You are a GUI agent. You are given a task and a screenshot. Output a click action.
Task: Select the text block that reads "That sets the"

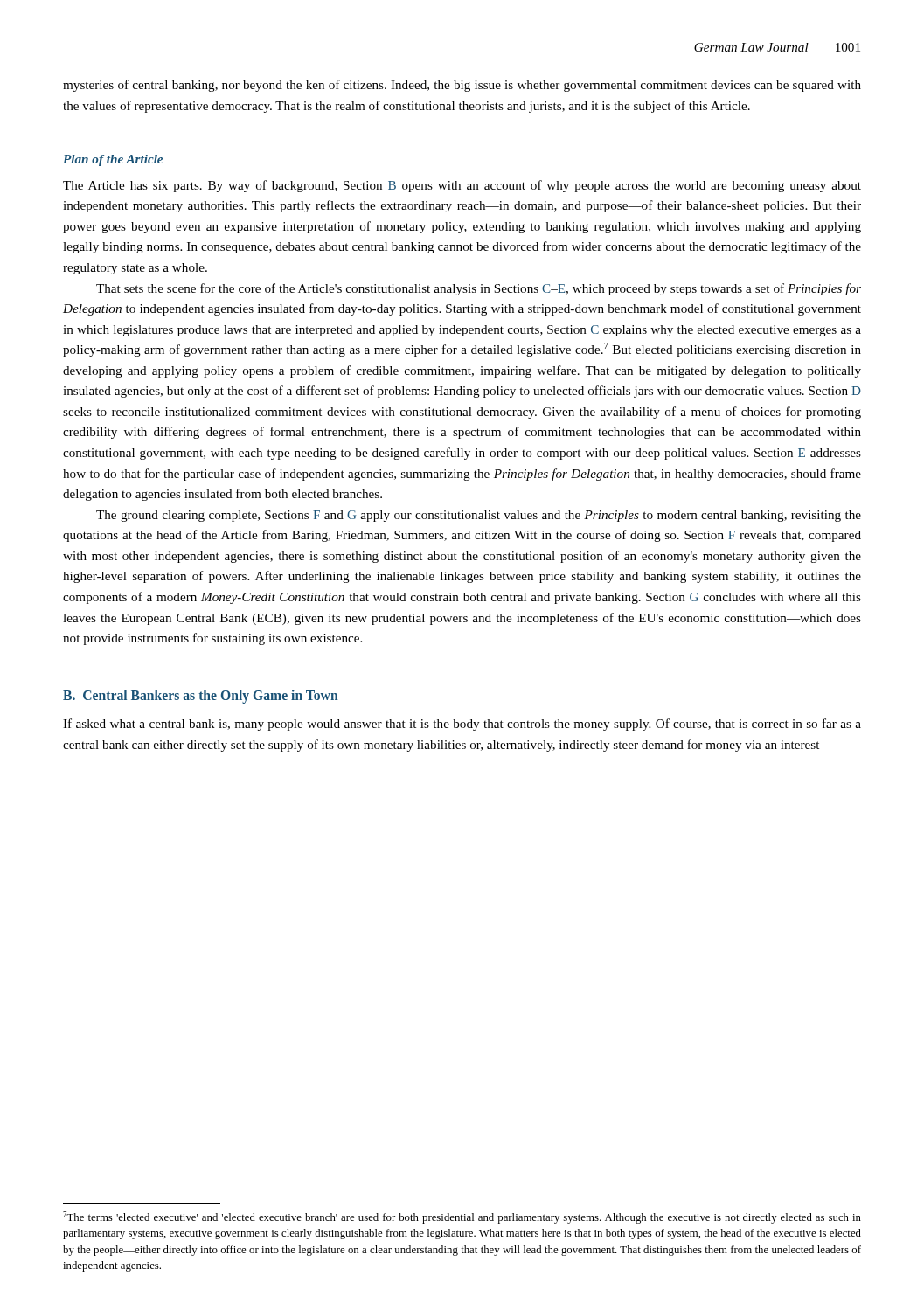pyautogui.click(x=462, y=391)
